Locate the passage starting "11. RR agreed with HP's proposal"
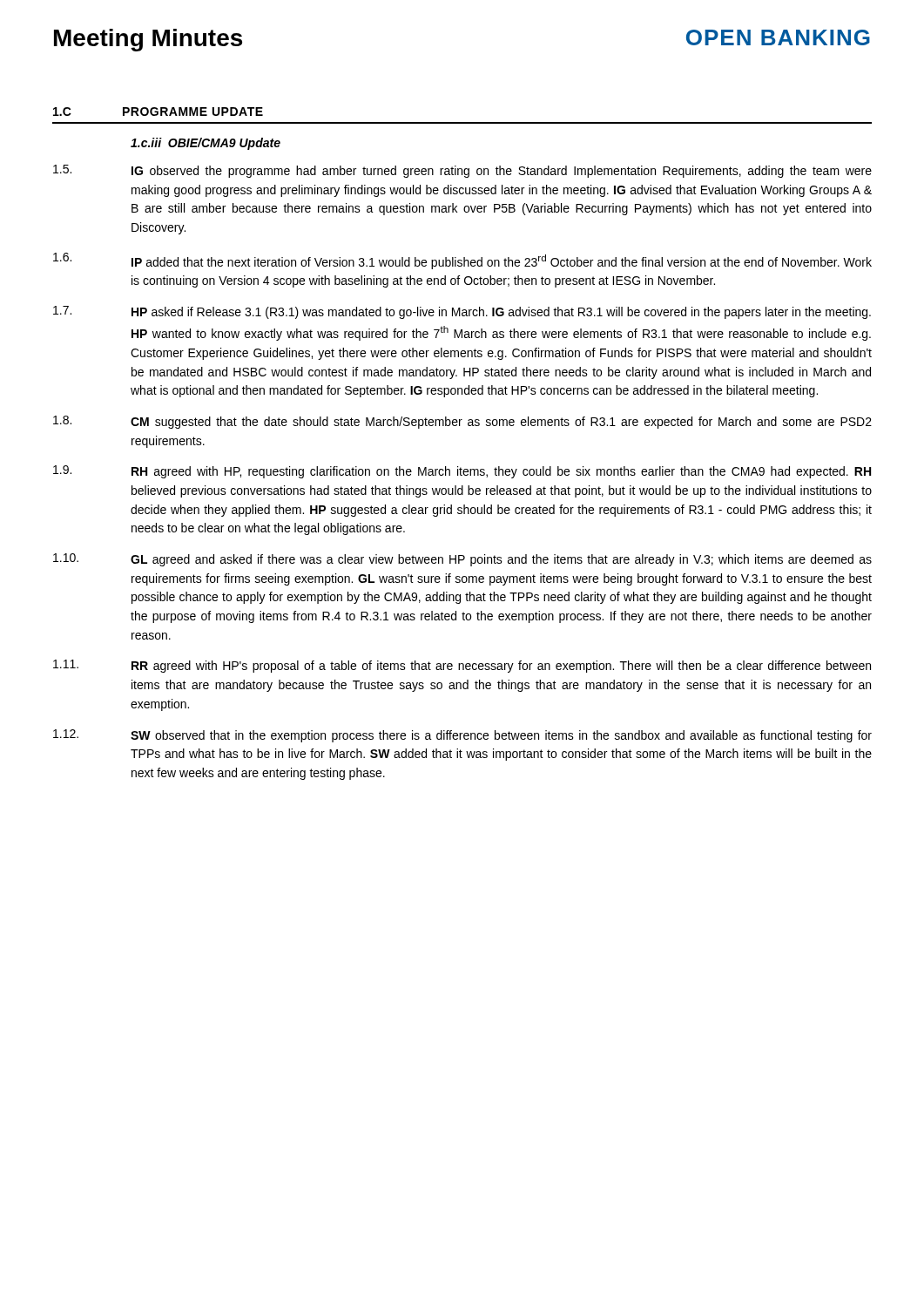The height and width of the screenshot is (1307, 924). click(462, 686)
